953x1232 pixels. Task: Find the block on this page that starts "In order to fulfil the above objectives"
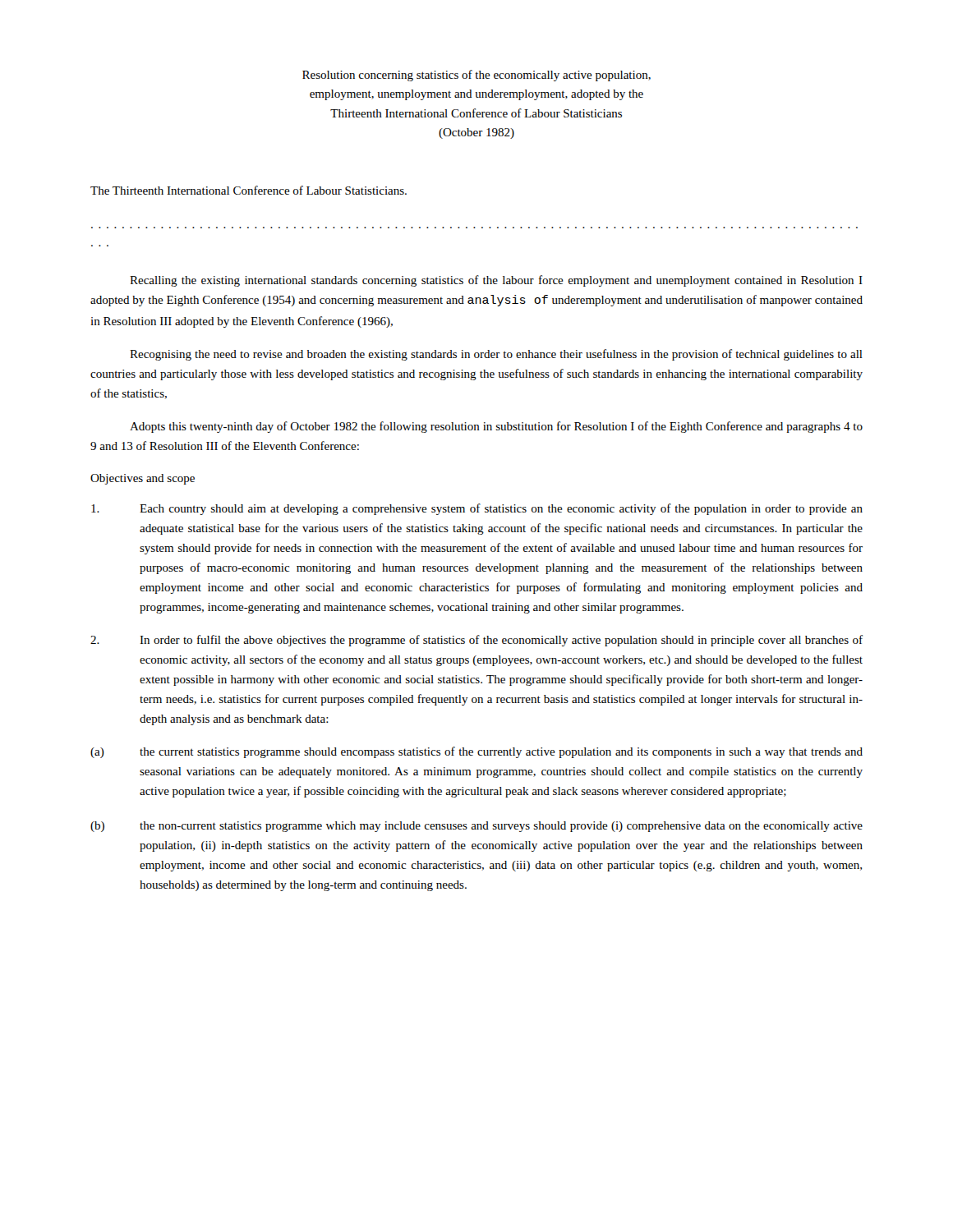click(x=476, y=679)
